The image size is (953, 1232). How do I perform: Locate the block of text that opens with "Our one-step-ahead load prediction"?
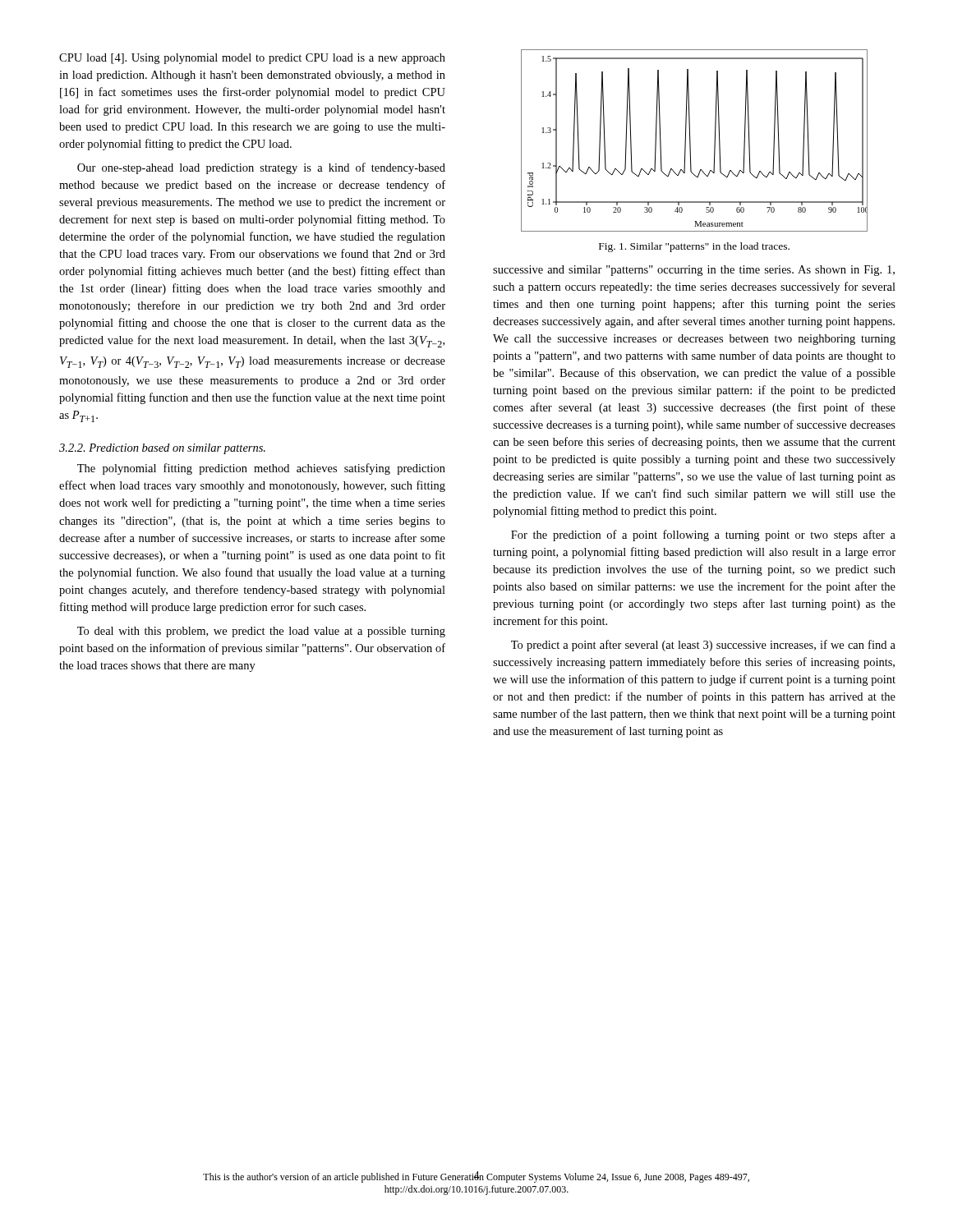pos(252,293)
